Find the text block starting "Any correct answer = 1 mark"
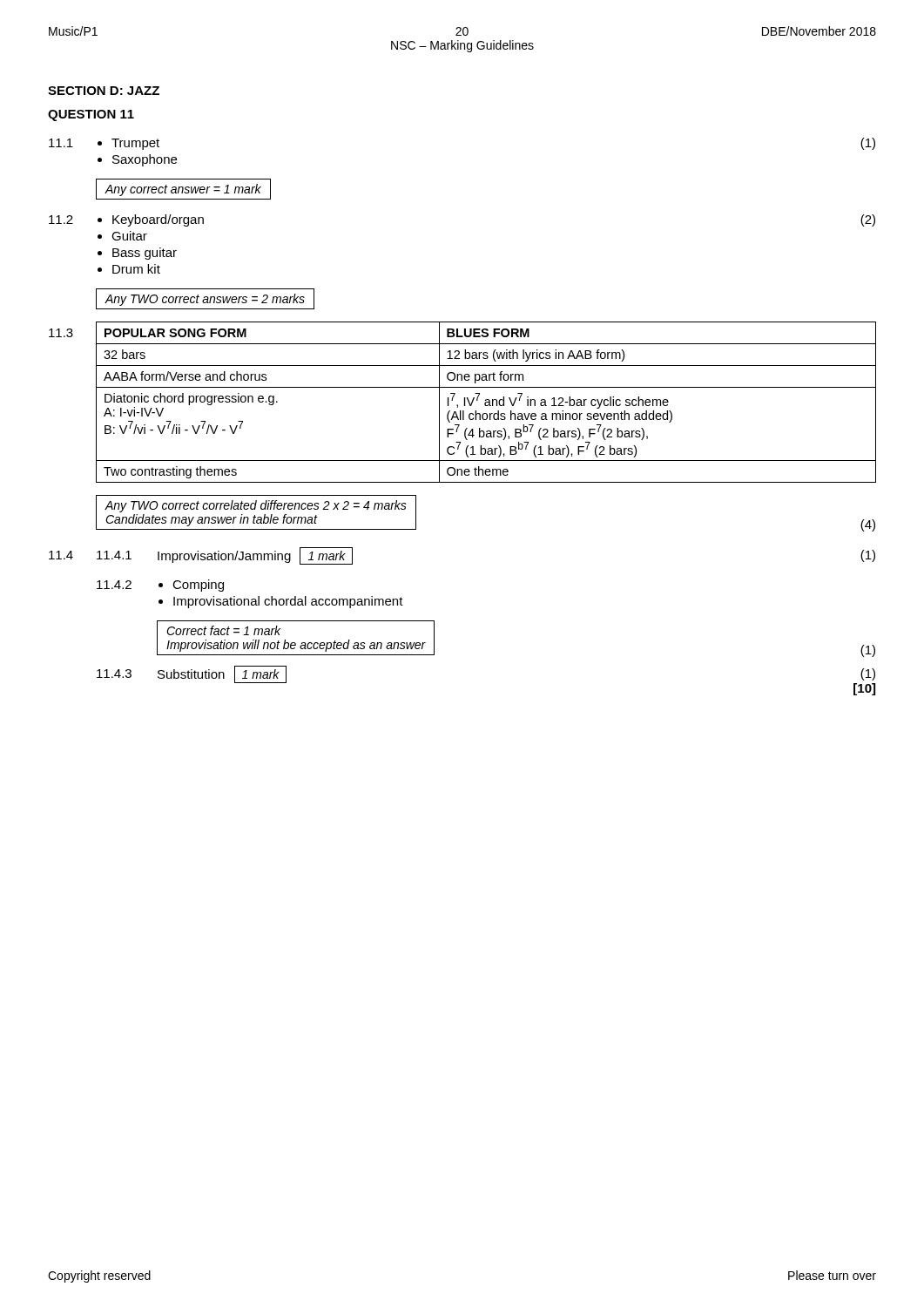Screen dimensions: 1307x924 (x=183, y=189)
